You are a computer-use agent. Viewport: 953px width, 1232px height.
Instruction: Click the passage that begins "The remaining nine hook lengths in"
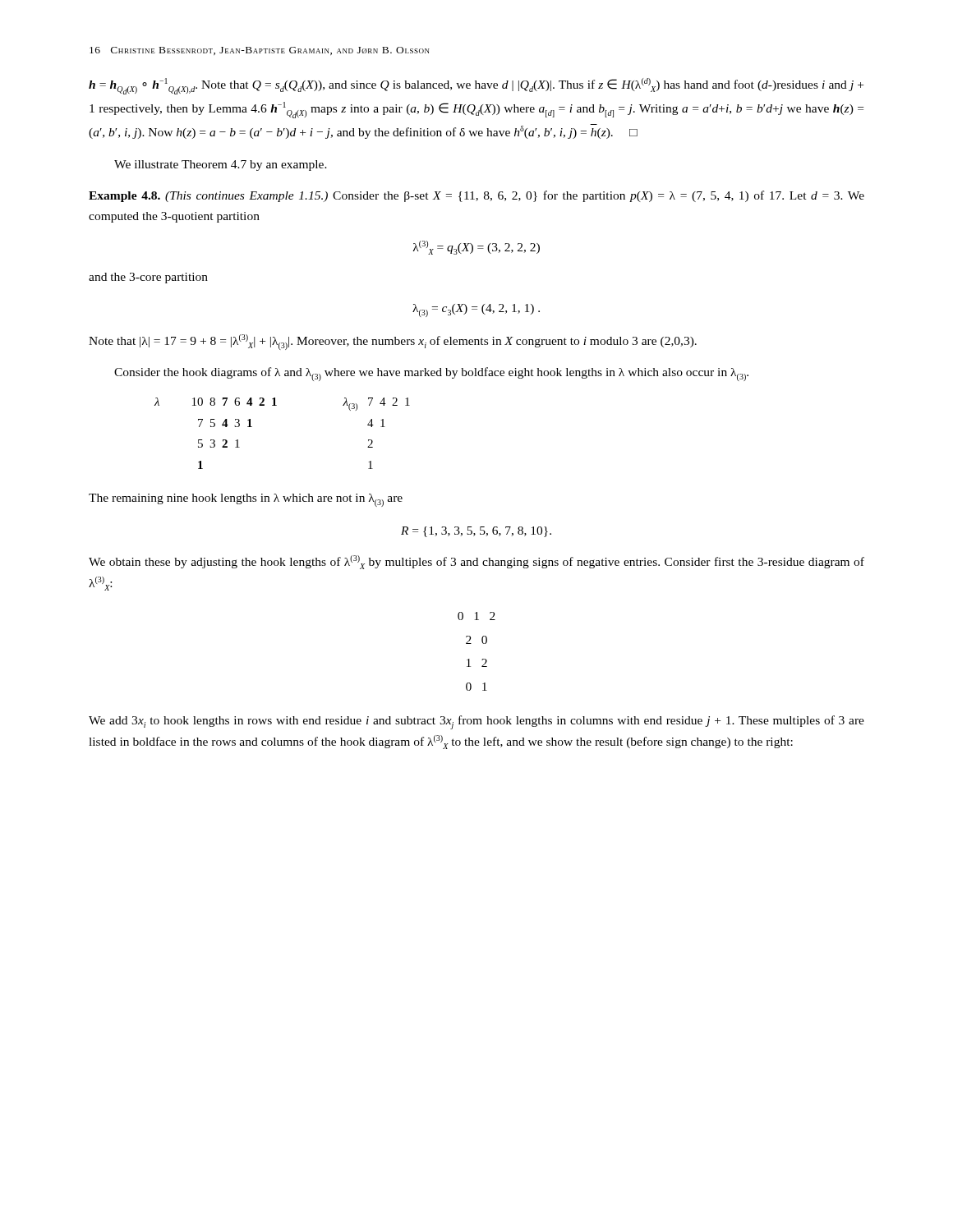[x=246, y=499]
